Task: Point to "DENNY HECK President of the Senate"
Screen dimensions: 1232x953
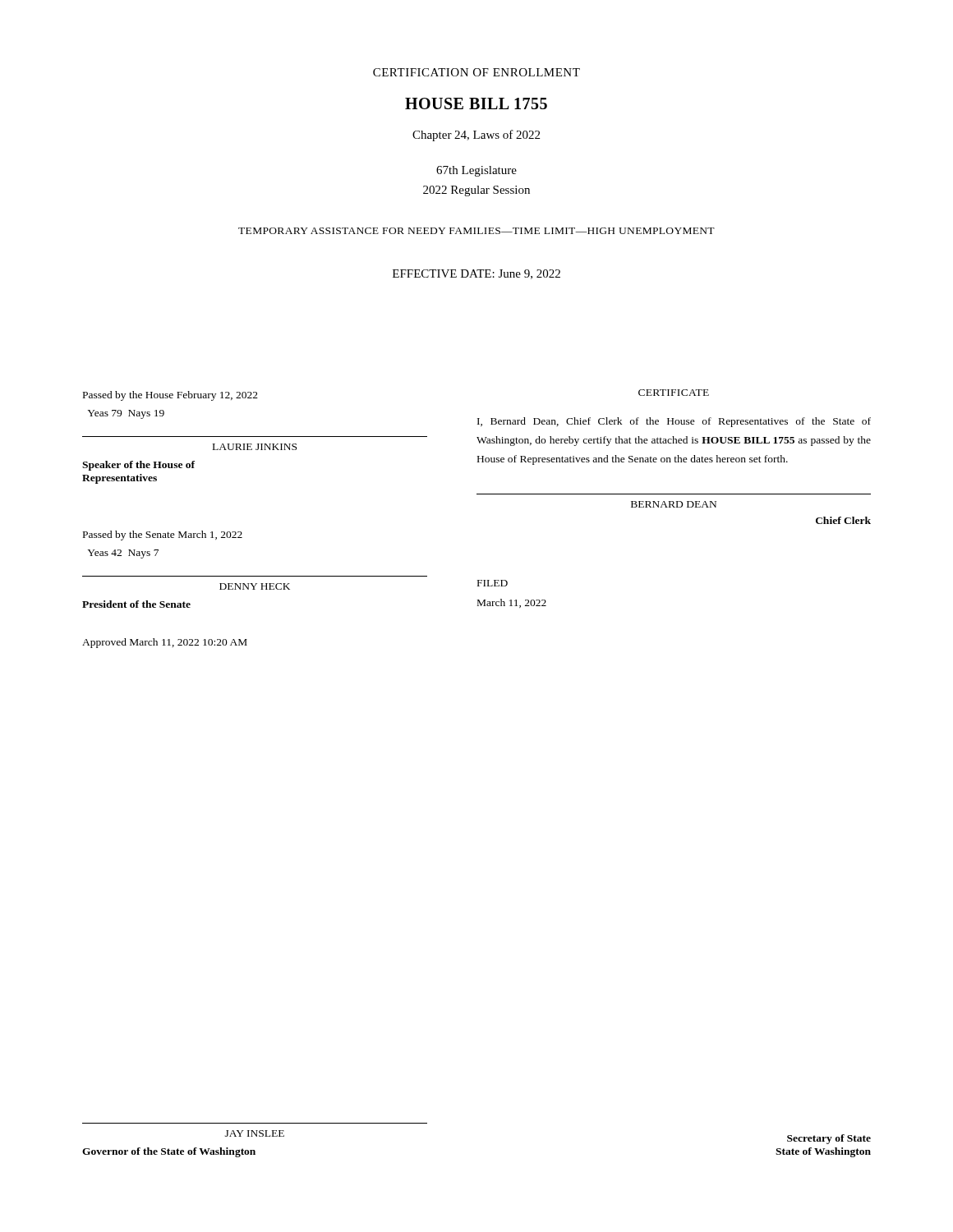Action: [255, 594]
